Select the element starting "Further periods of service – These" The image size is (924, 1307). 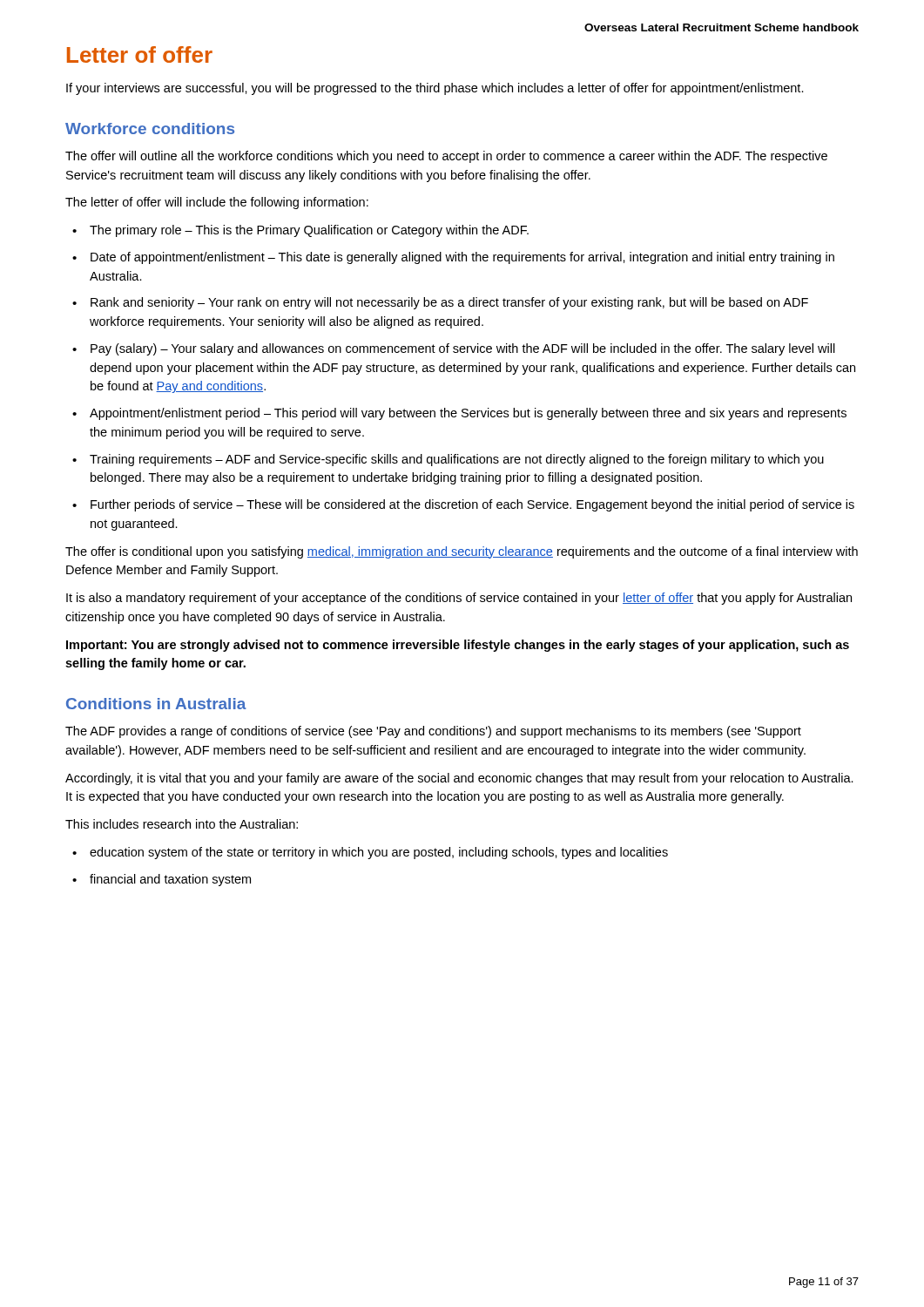(x=462, y=515)
